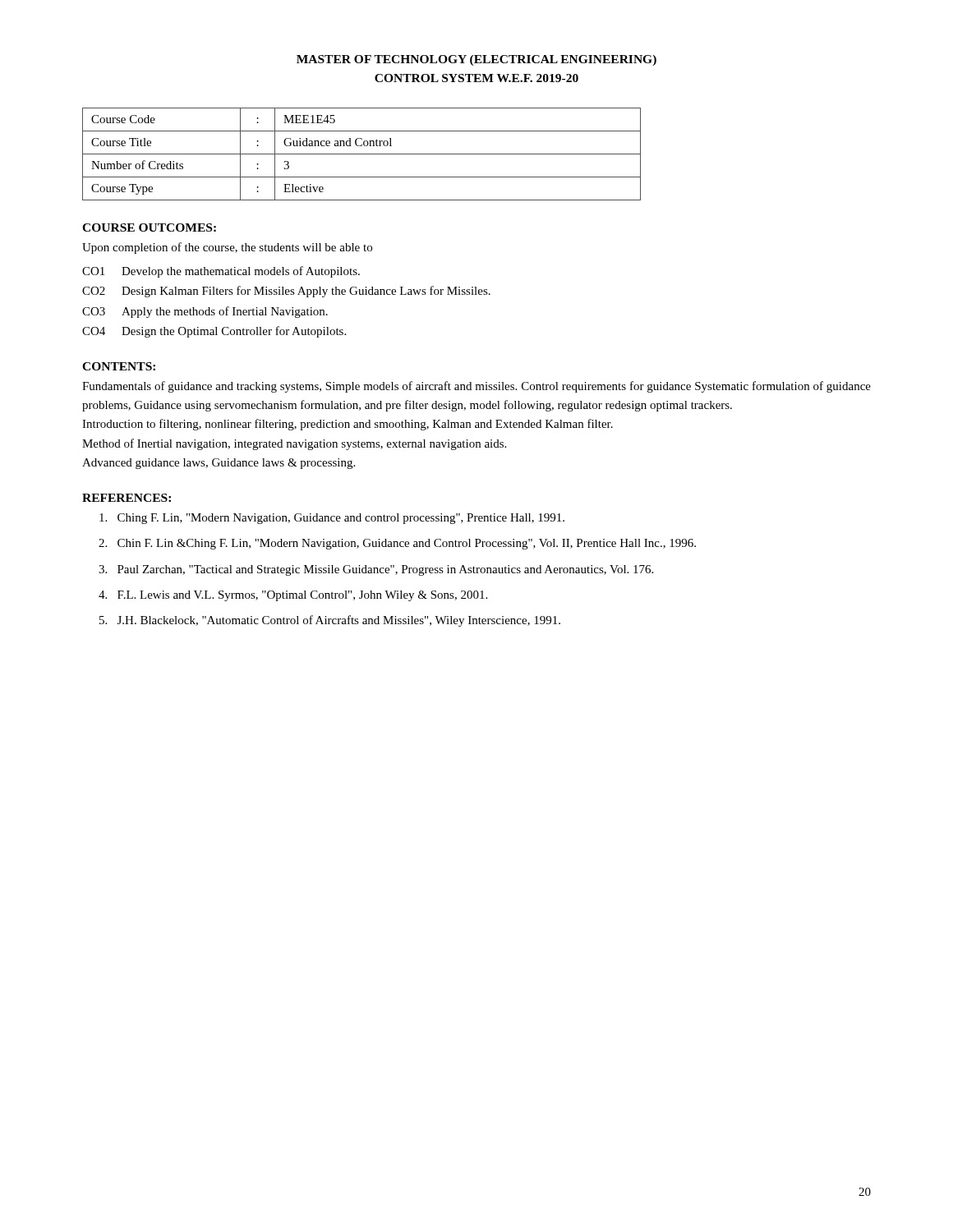
Task: Click on the element starting "CO1 Develop the mathematical models of Autopilots."
Action: coord(221,271)
